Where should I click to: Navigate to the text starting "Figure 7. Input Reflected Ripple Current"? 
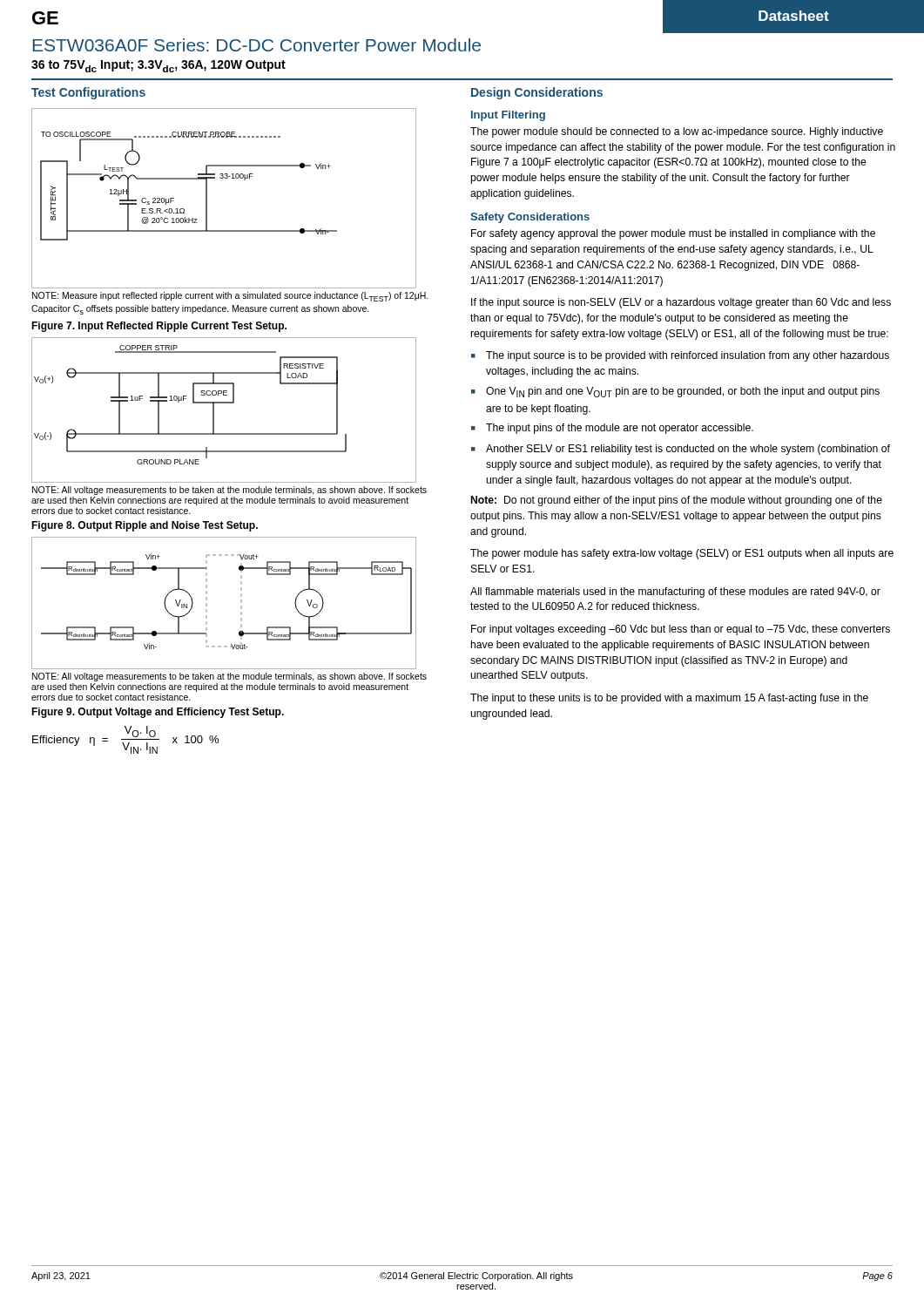[159, 326]
